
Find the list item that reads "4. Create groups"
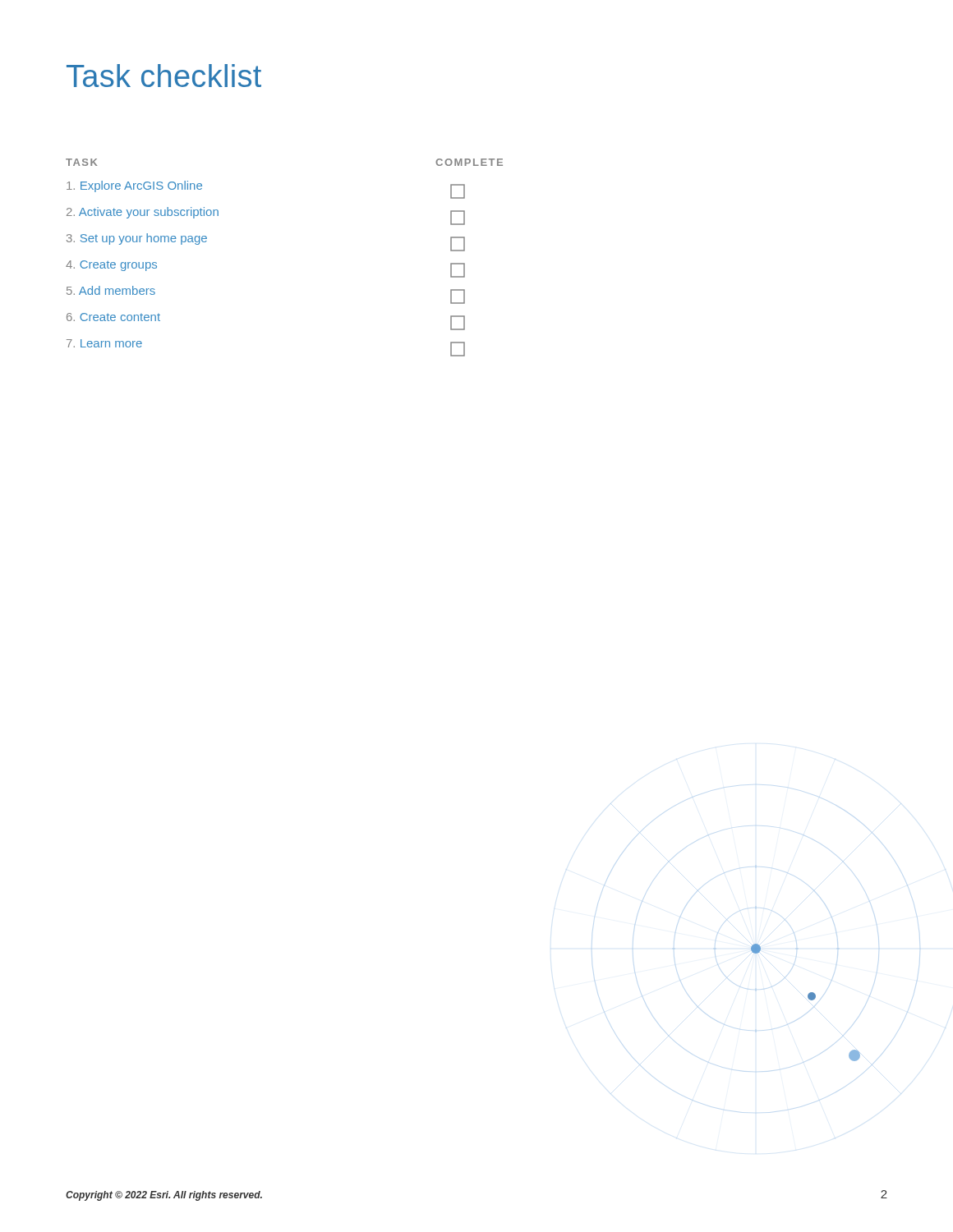(112, 264)
